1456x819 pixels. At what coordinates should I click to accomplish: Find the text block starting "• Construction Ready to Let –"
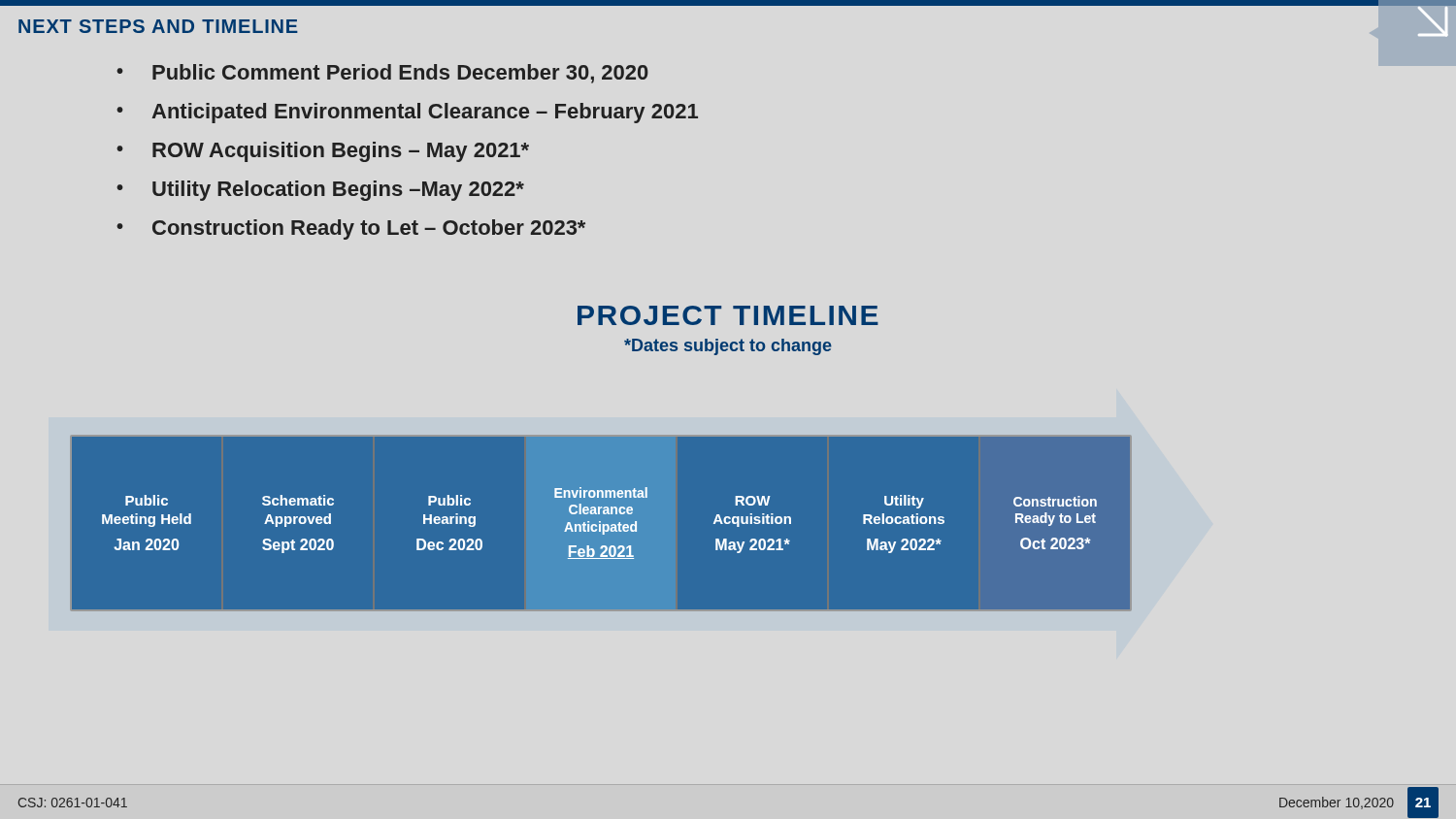[x=351, y=228]
